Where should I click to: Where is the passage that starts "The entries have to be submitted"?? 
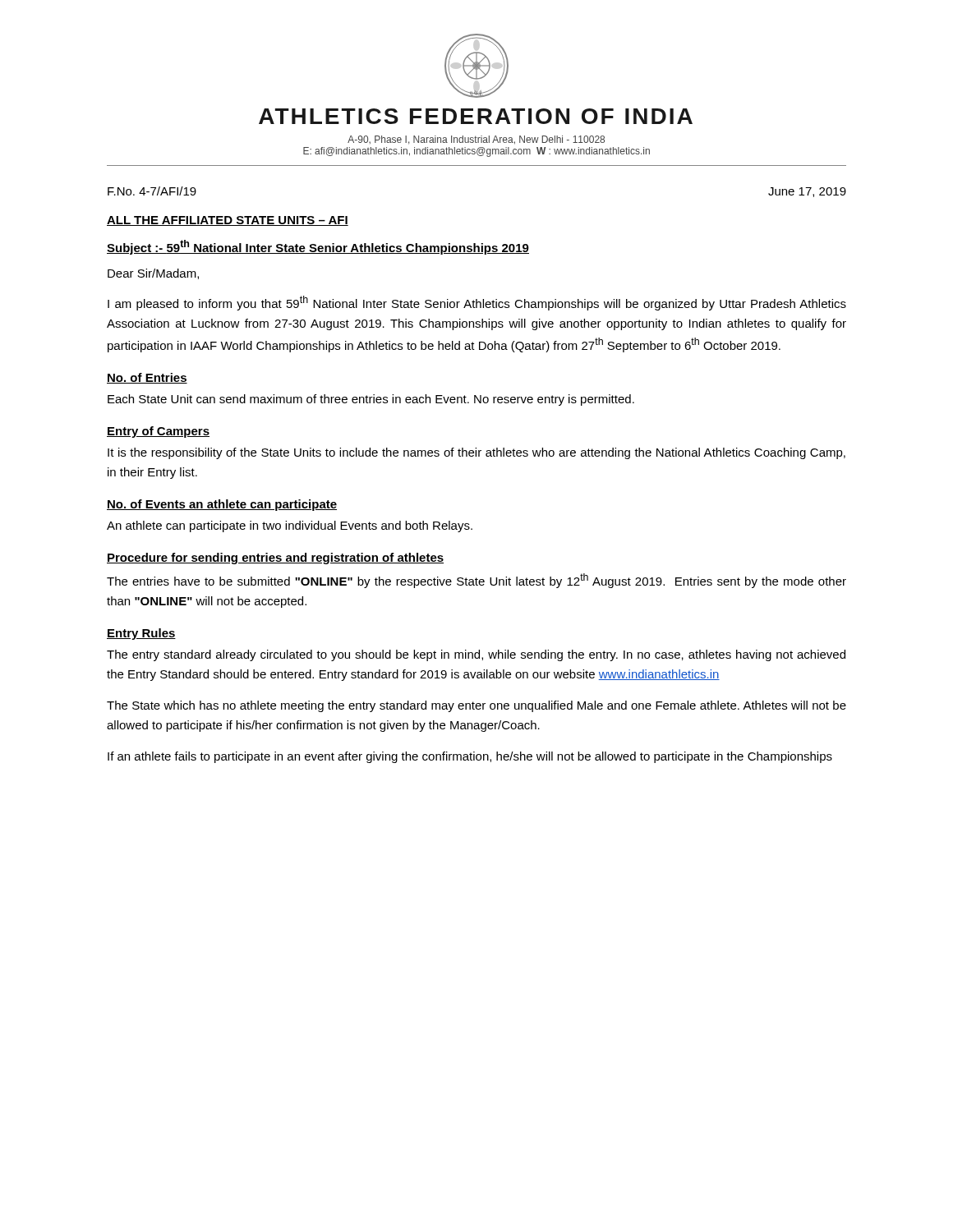tap(476, 590)
